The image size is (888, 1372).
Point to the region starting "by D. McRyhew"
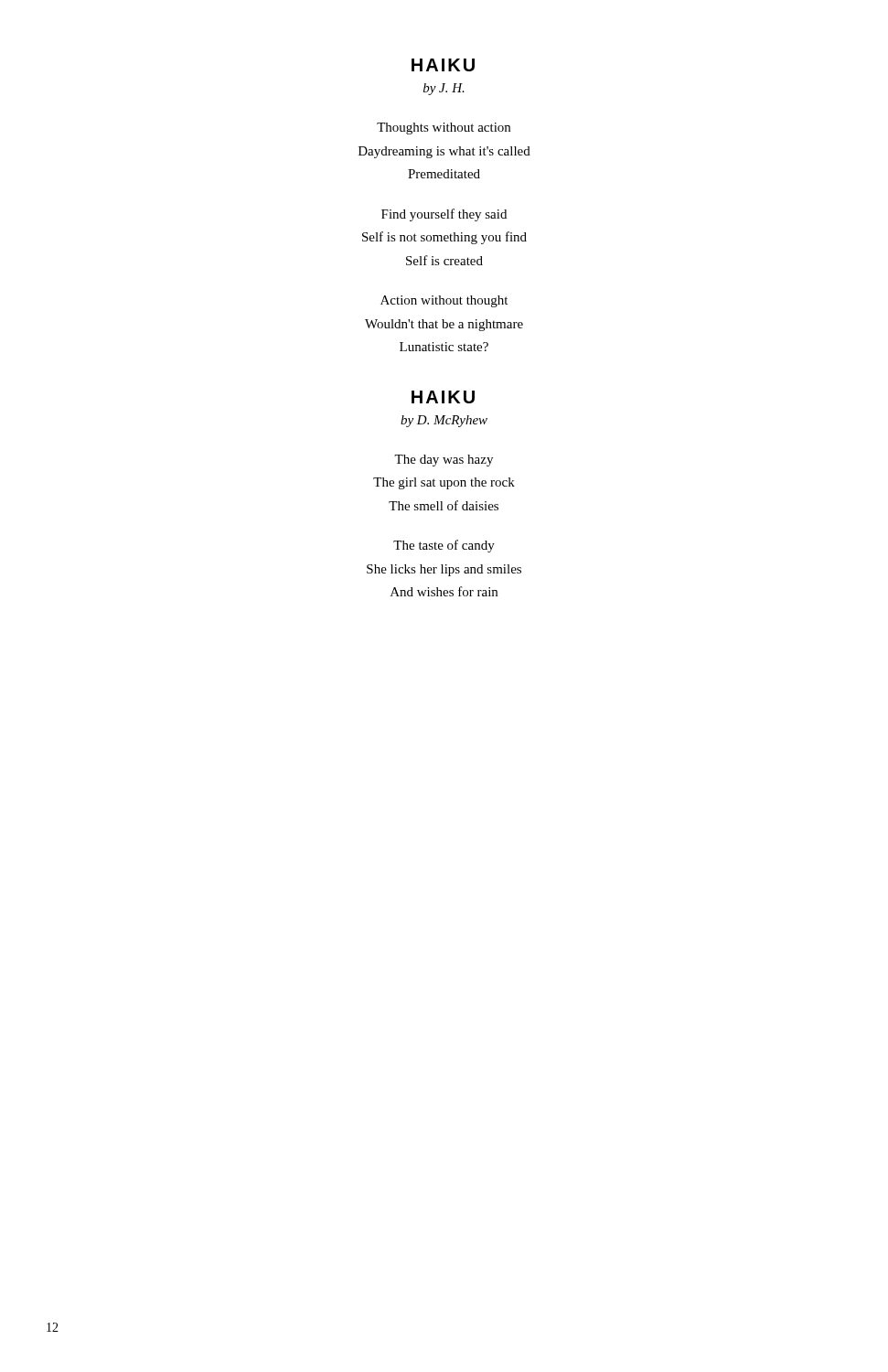(x=444, y=419)
